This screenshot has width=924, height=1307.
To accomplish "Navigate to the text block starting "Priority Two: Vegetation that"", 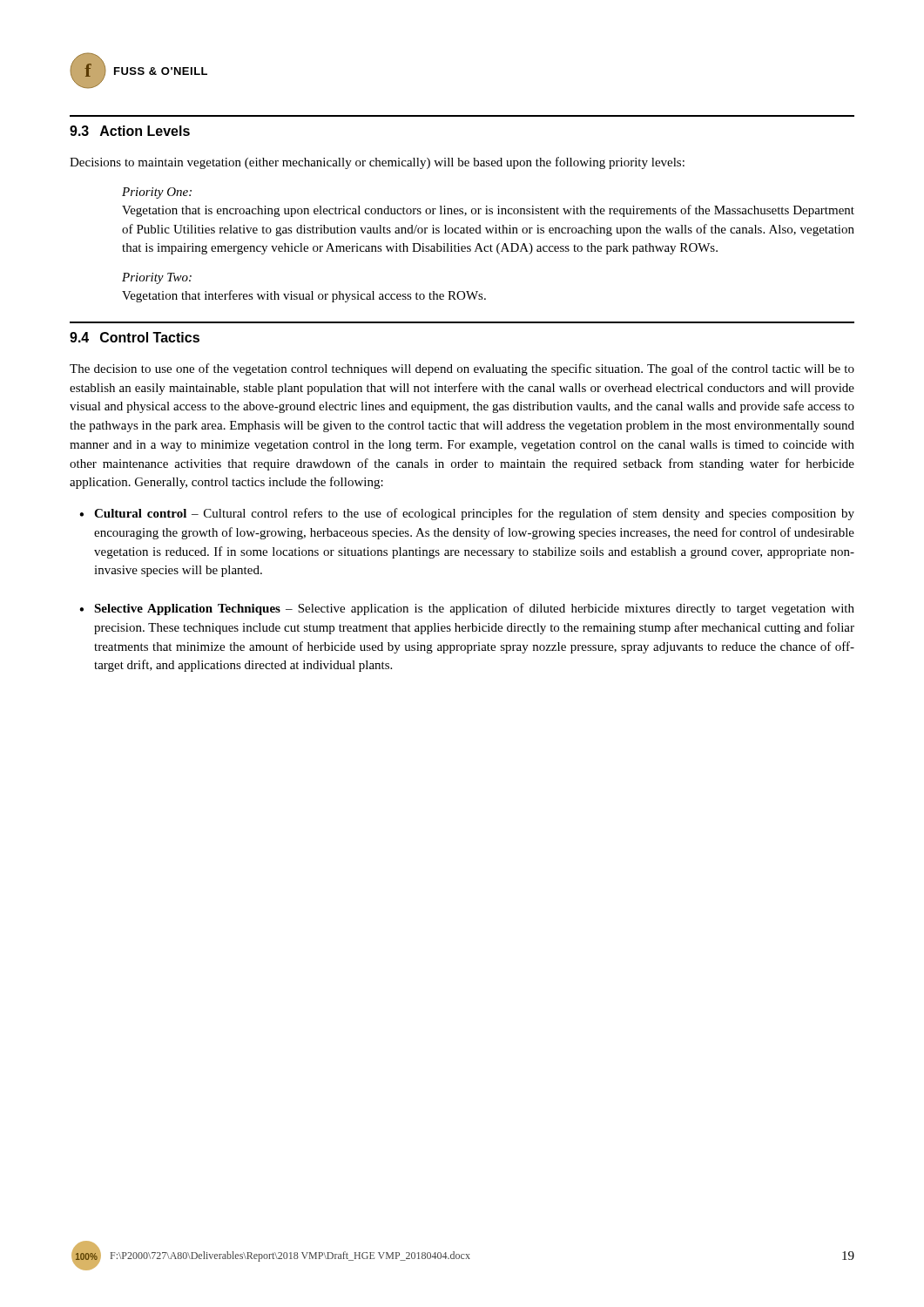I will pyautogui.click(x=488, y=288).
